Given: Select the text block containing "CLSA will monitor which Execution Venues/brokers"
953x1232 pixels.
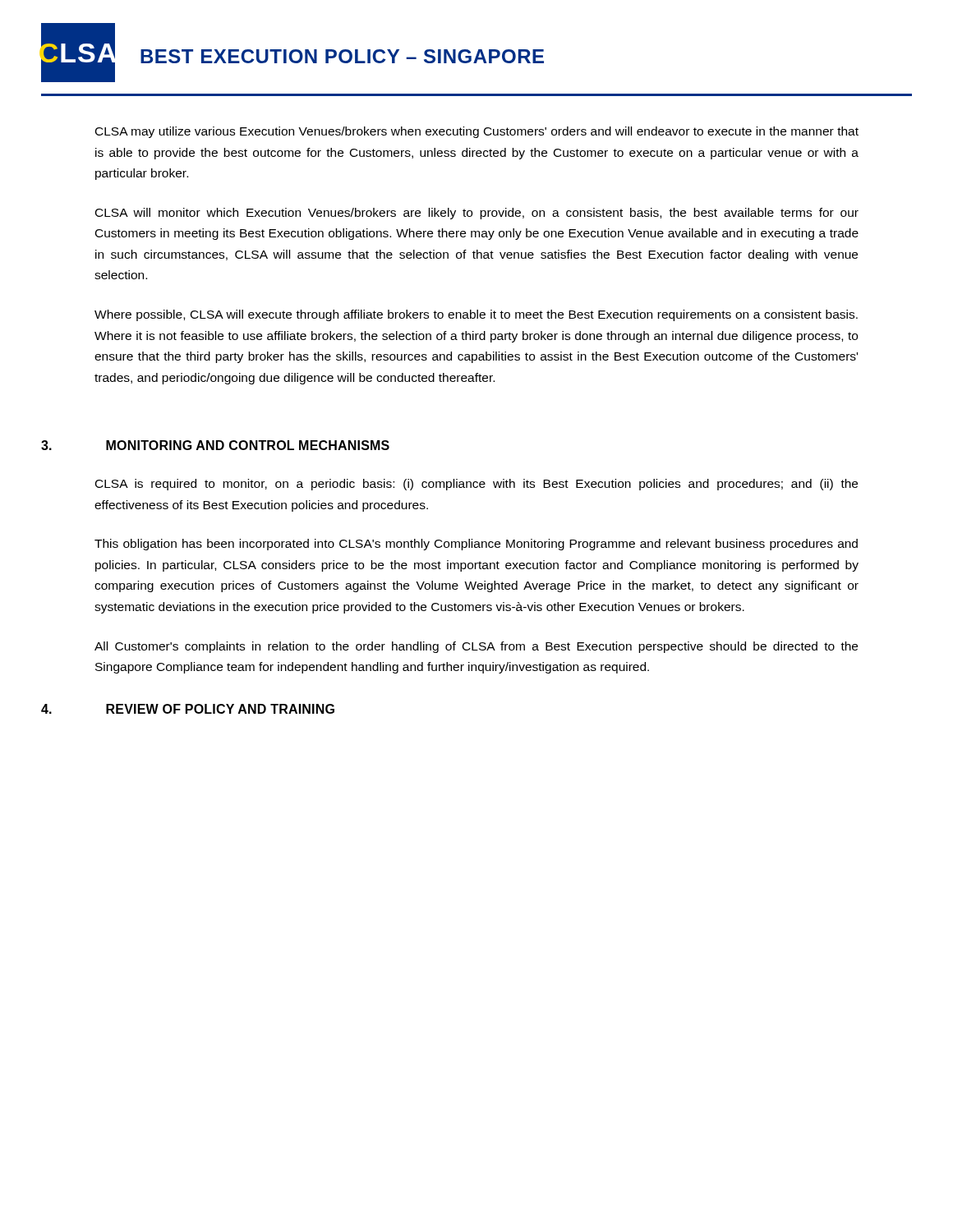Looking at the screenshot, I should pos(476,244).
